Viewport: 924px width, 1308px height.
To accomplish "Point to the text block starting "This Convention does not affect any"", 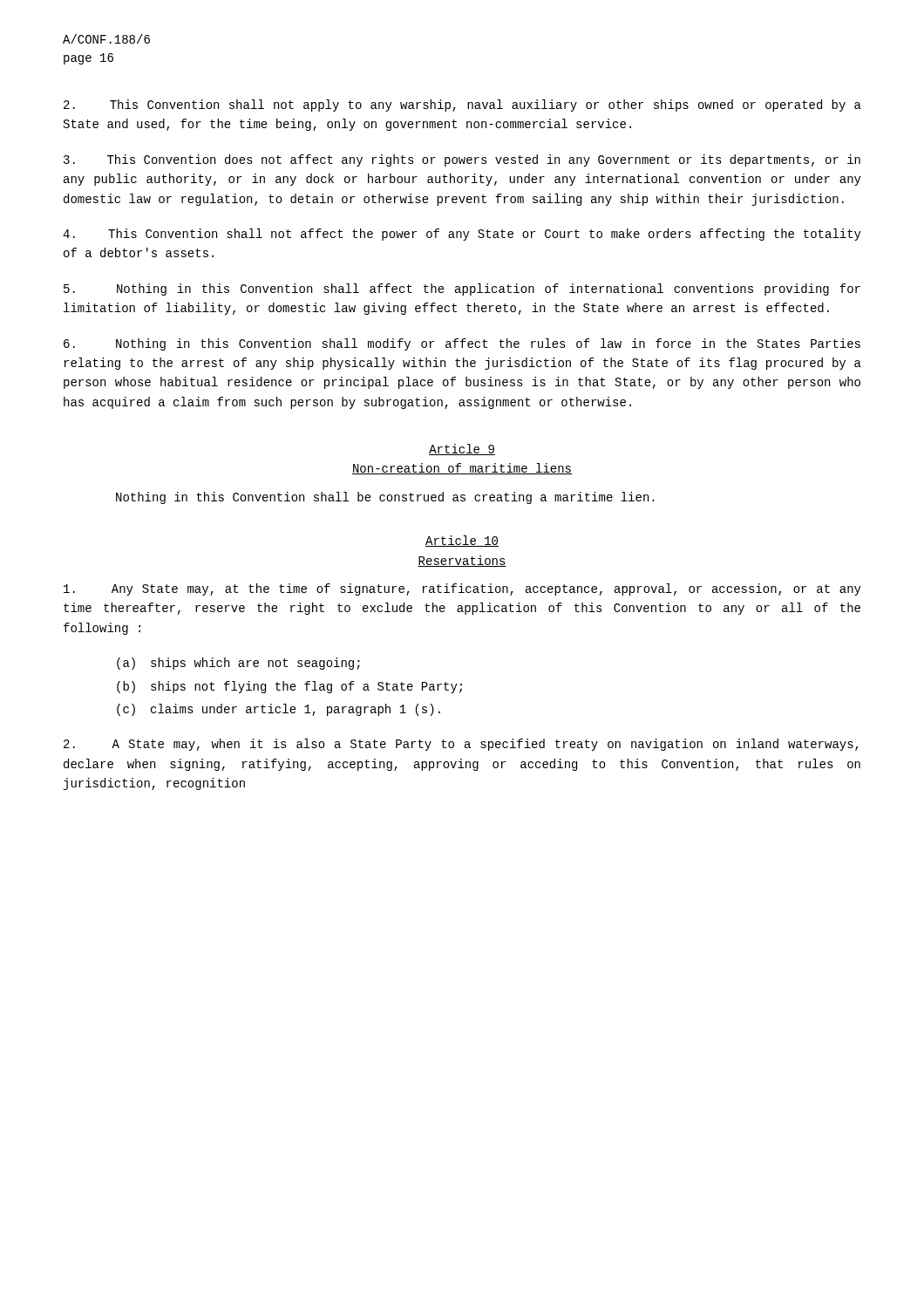I will coord(462,180).
